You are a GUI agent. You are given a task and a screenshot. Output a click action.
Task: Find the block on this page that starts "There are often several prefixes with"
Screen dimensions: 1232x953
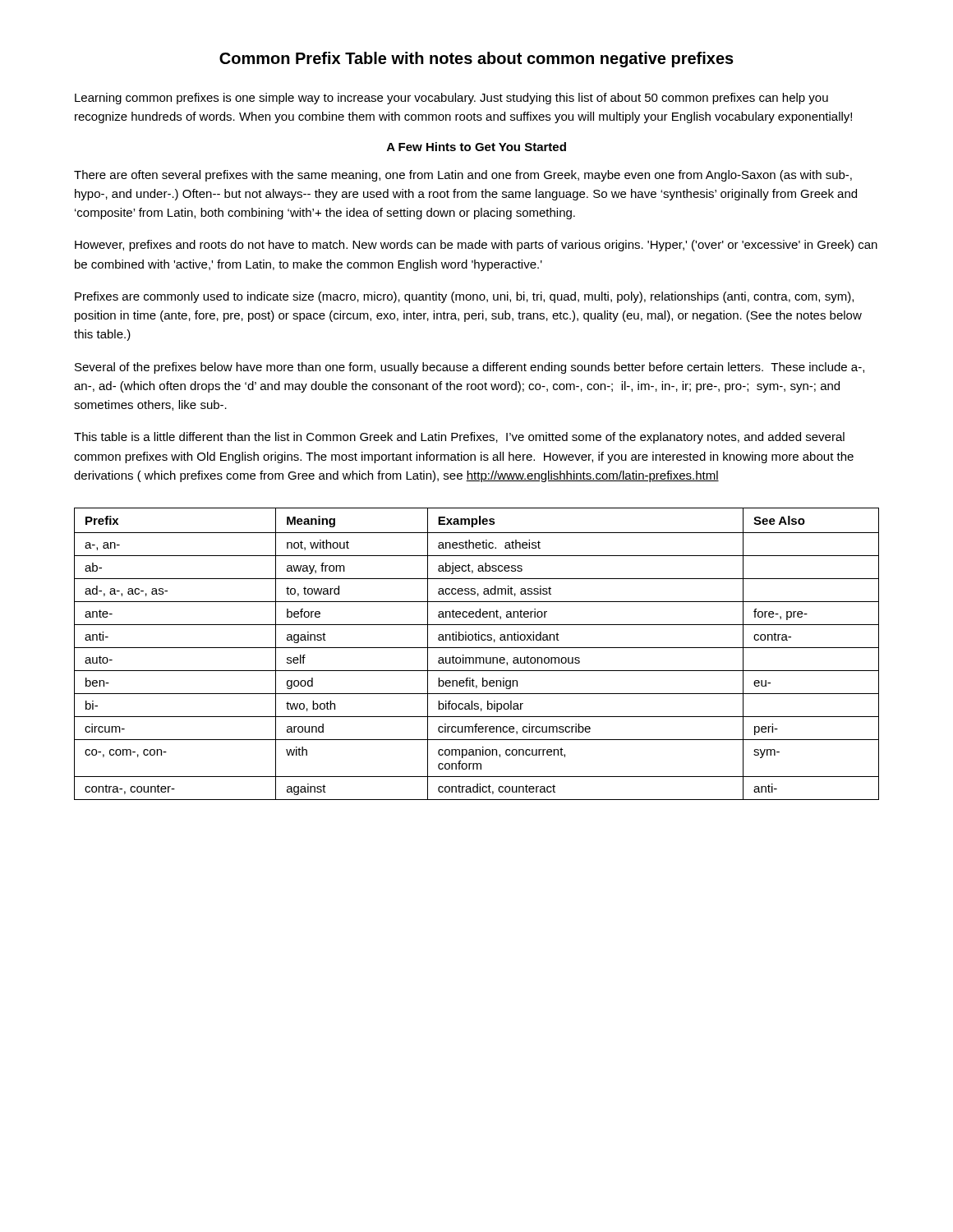coord(466,193)
